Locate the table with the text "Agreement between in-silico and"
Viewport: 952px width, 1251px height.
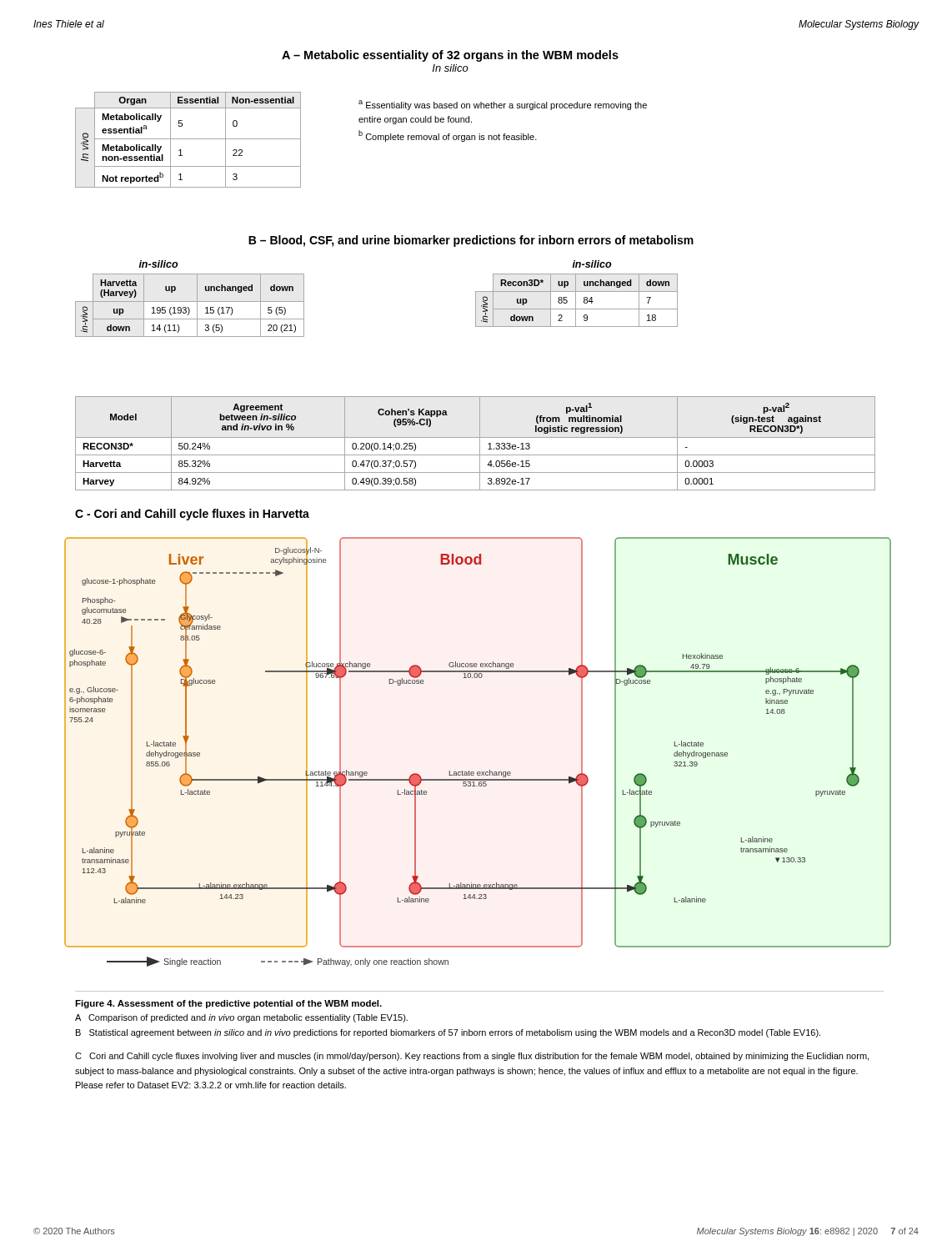pyautogui.click(x=475, y=443)
